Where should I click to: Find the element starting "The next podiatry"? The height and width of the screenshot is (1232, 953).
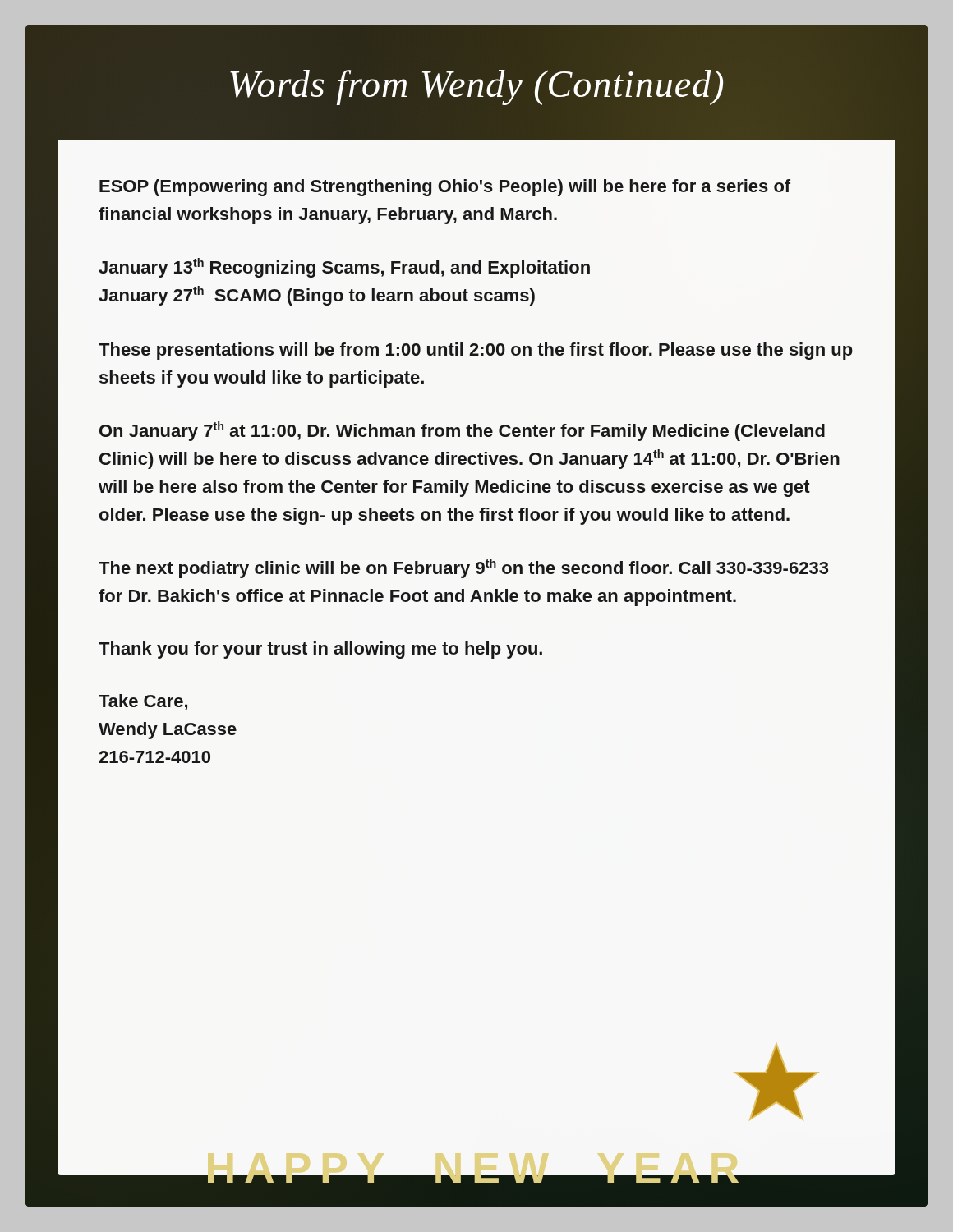pos(476,582)
